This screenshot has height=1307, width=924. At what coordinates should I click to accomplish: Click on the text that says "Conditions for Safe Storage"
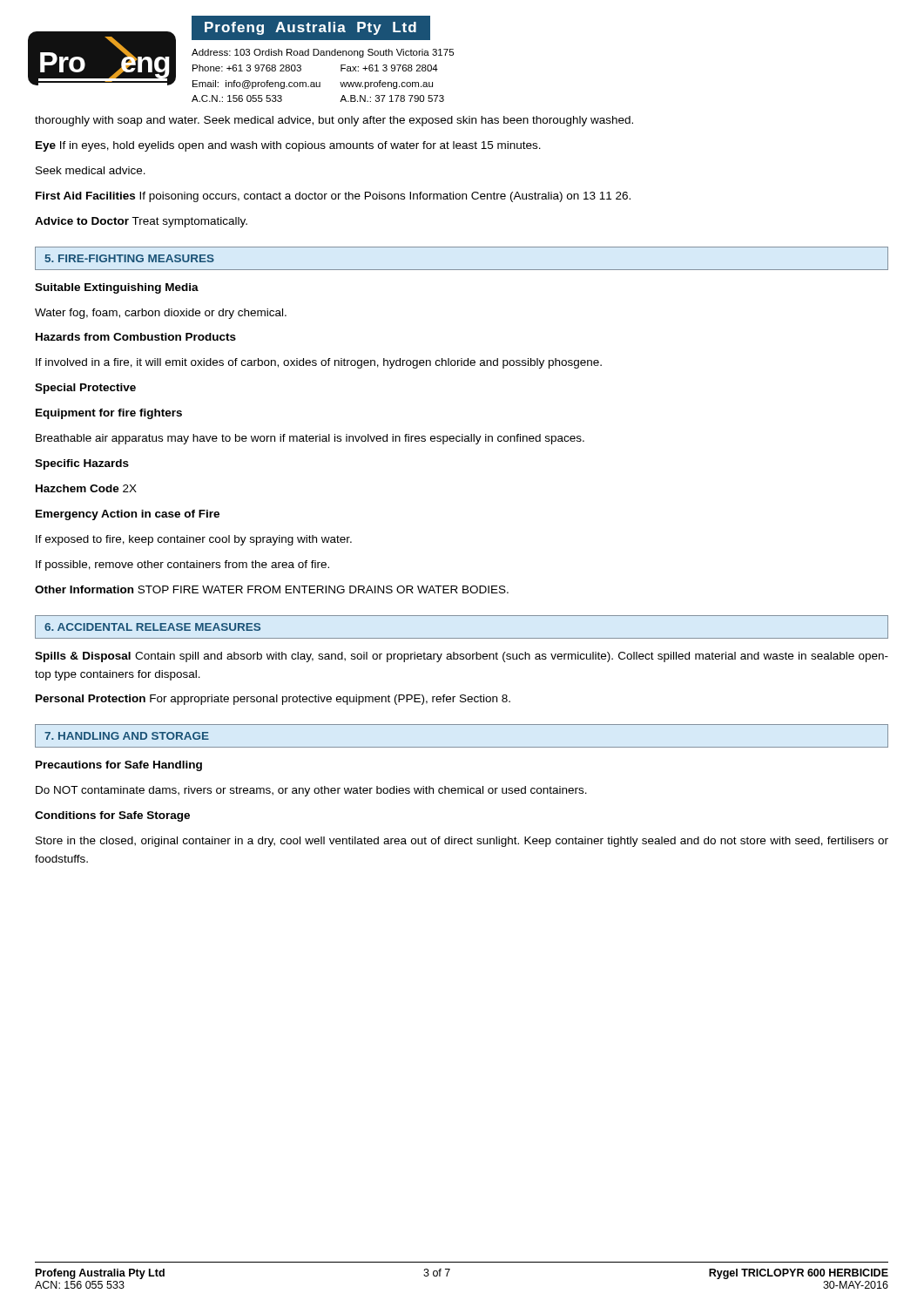113,815
